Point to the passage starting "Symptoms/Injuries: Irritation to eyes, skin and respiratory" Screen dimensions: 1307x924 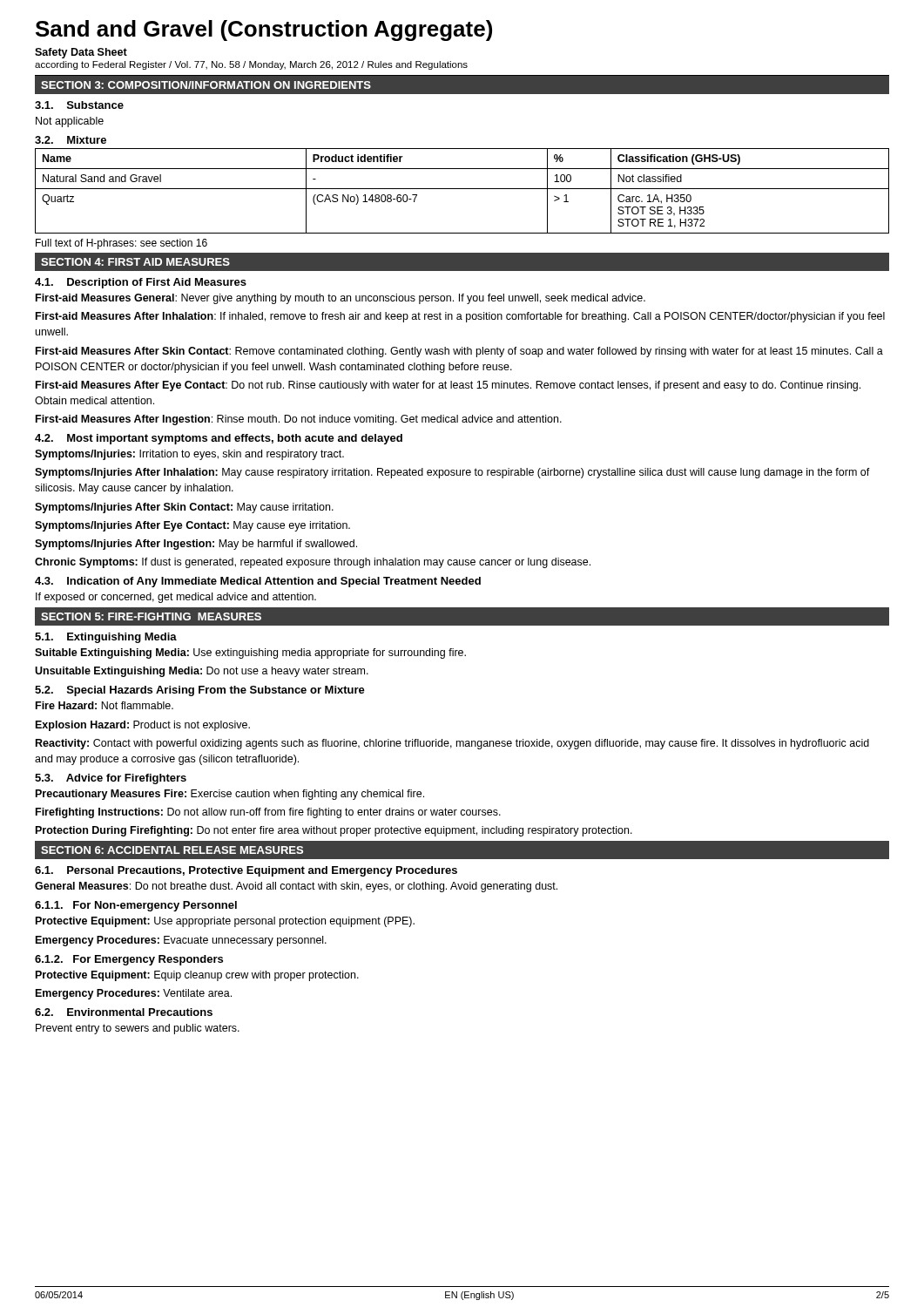[190, 454]
